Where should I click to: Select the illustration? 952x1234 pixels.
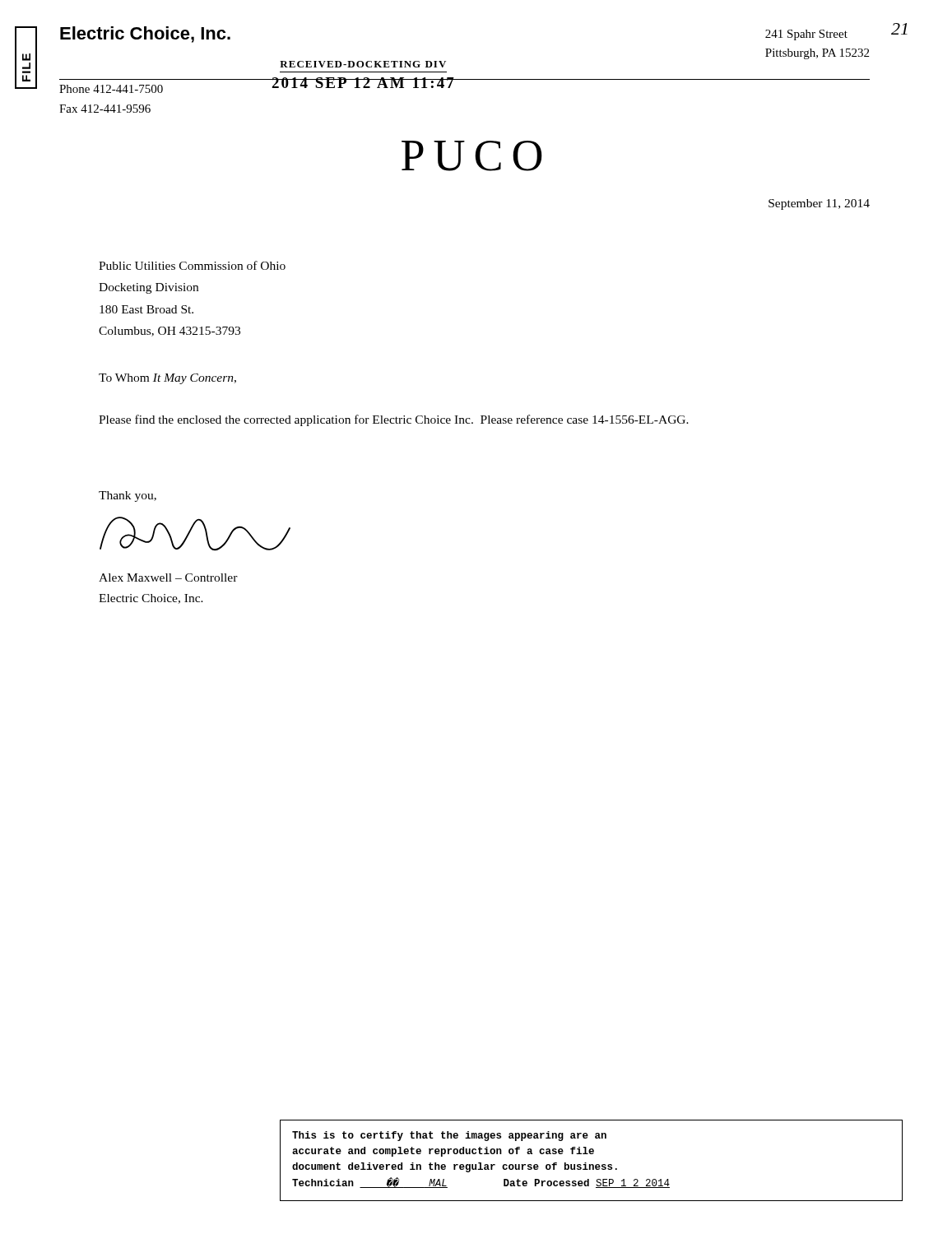pos(199,536)
